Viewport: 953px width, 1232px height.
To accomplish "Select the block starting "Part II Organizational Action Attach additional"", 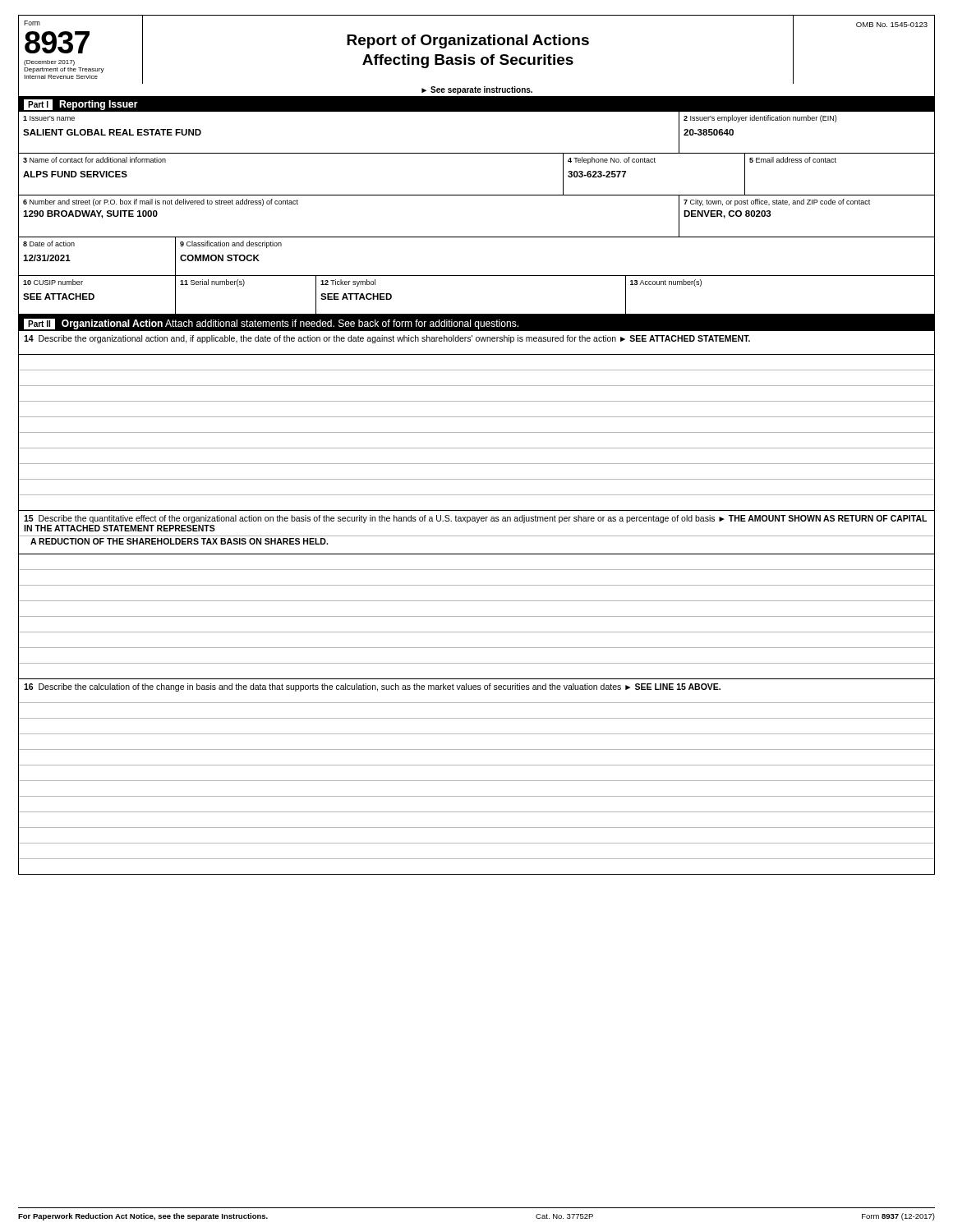I will 272,324.
